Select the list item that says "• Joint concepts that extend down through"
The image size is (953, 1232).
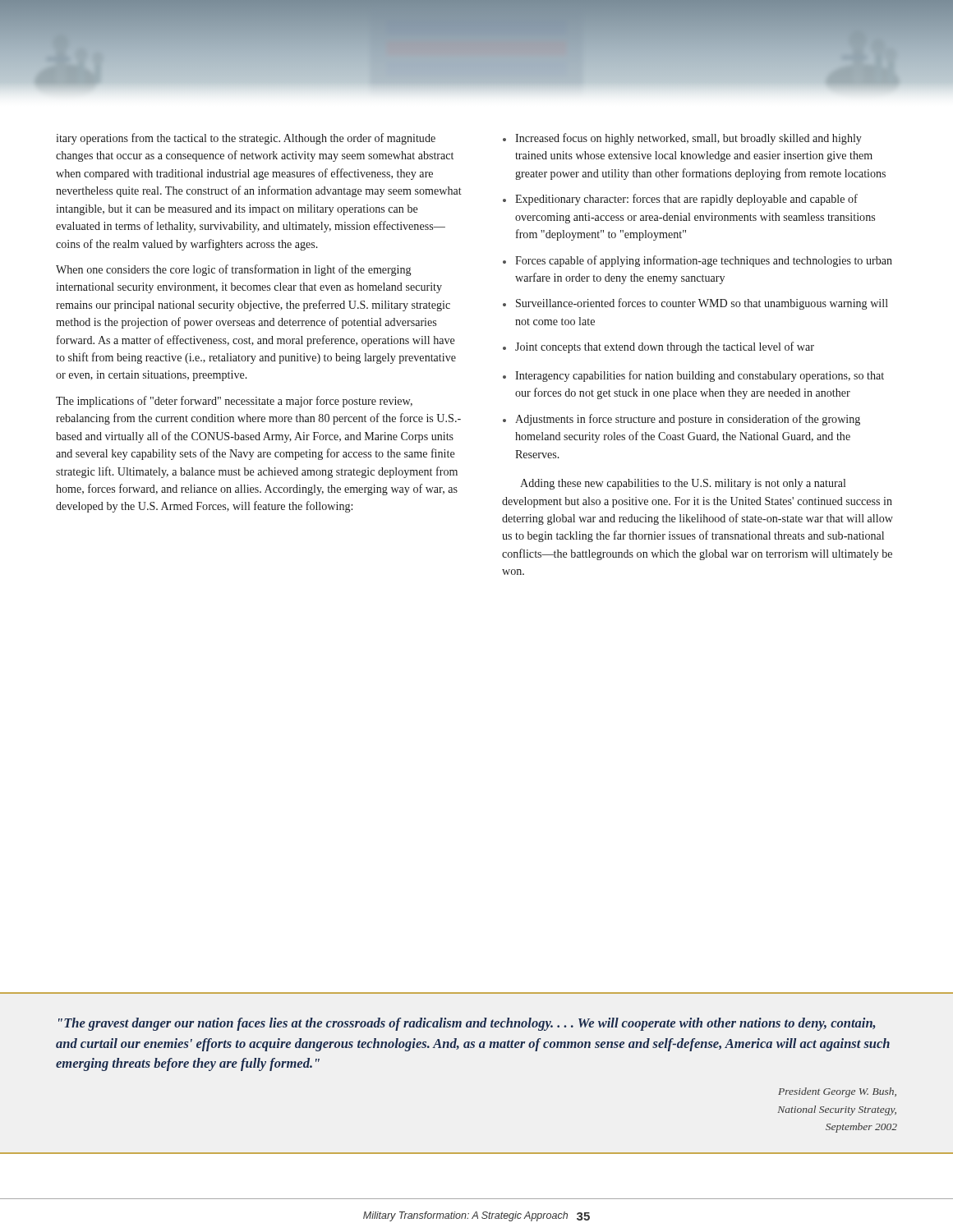(699, 349)
